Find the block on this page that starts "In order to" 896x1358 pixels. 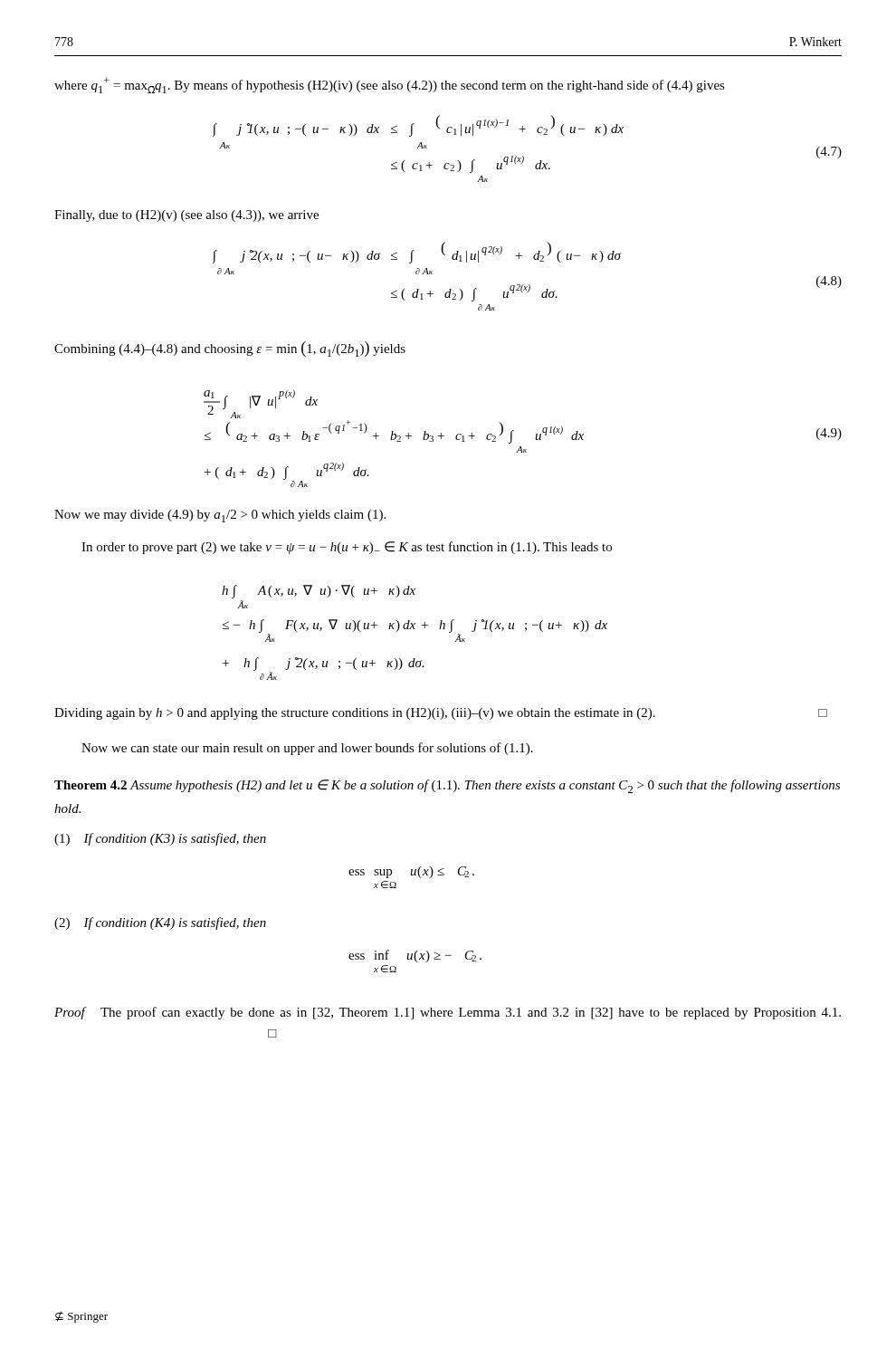point(347,548)
